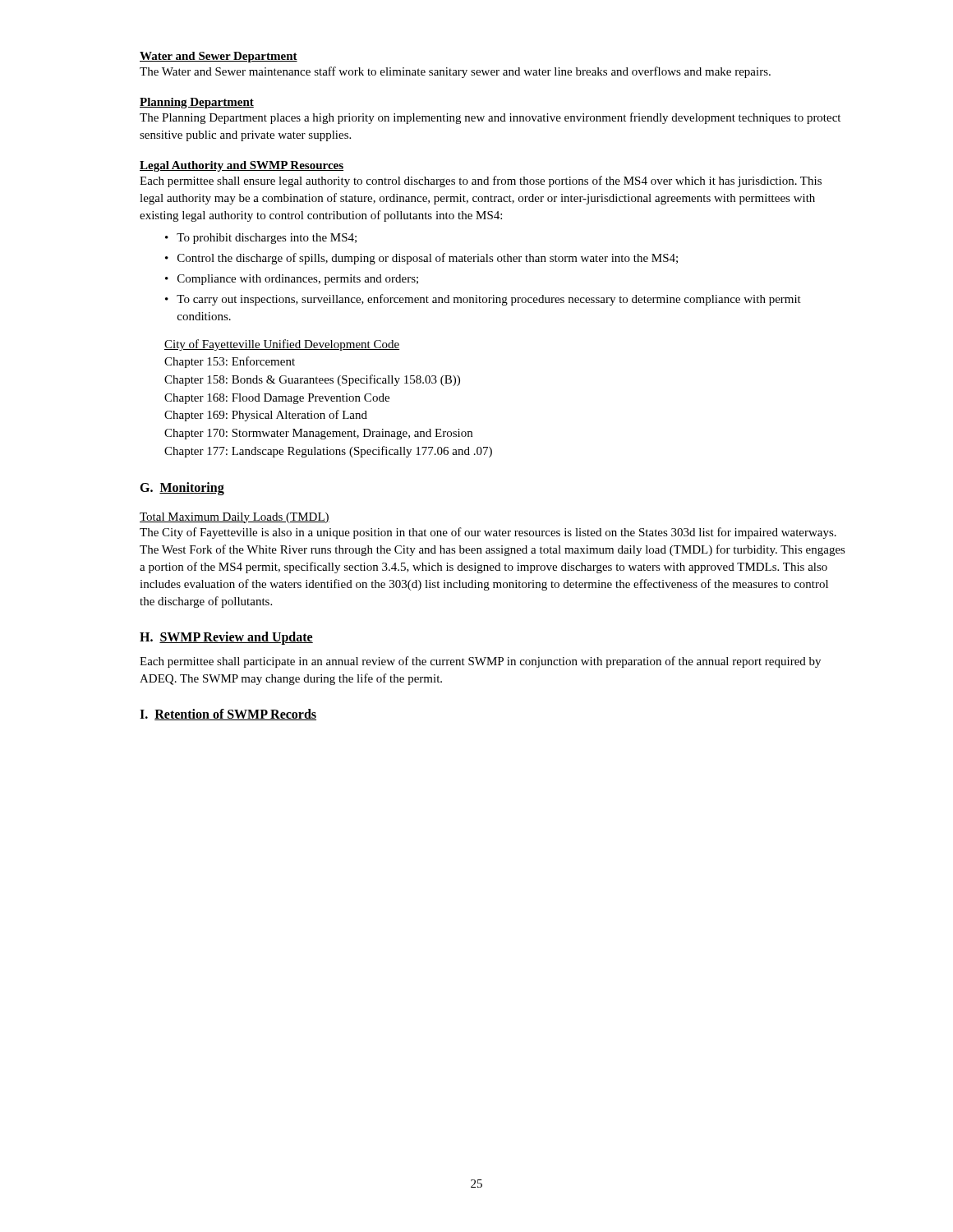Locate the passage starting "The Water and Sewer maintenance"
Viewport: 953px width, 1232px height.
(x=493, y=72)
